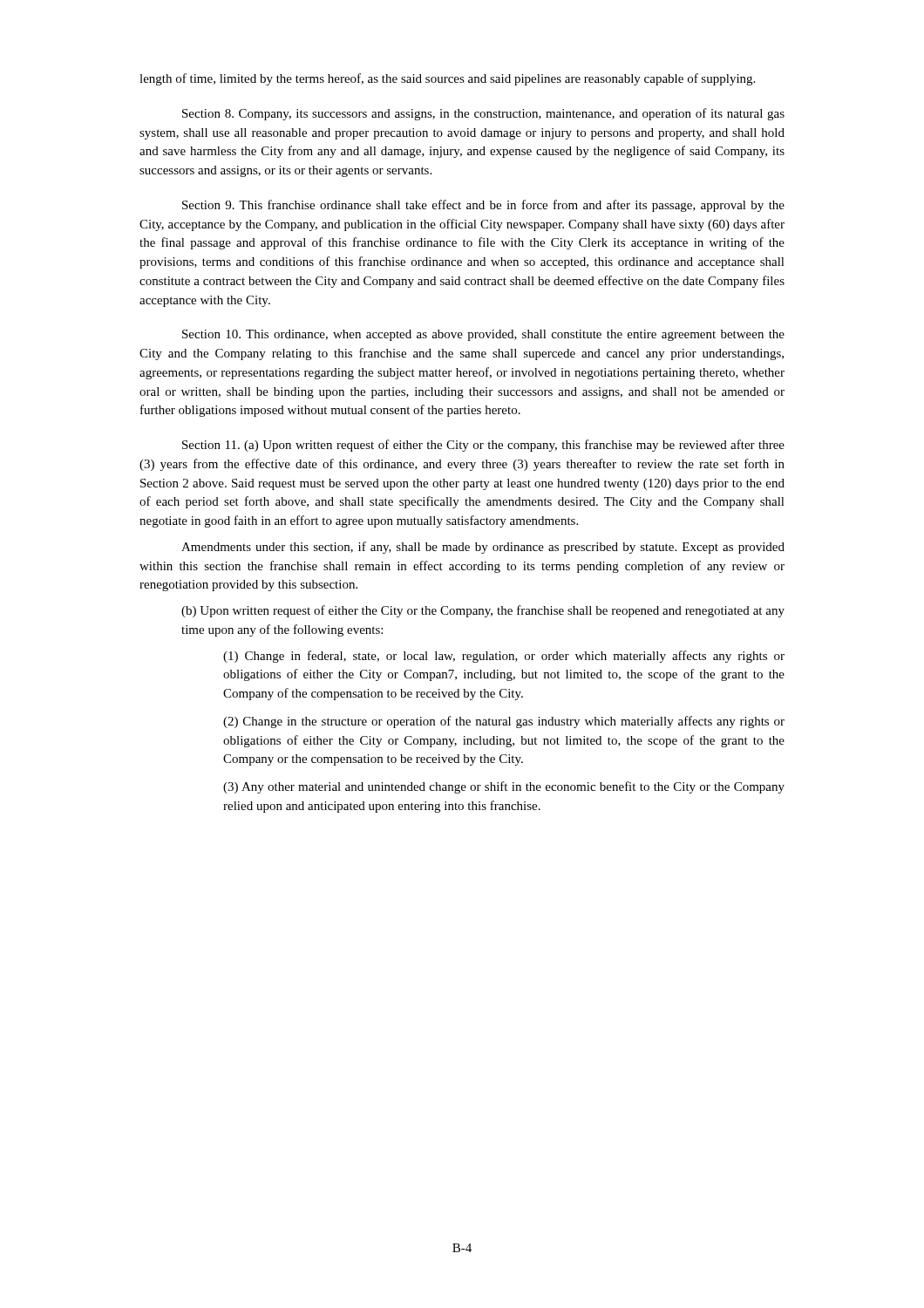
Task: Find the text block starting "(3) Any other material and unintended change or"
Action: pyautogui.click(x=504, y=796)
